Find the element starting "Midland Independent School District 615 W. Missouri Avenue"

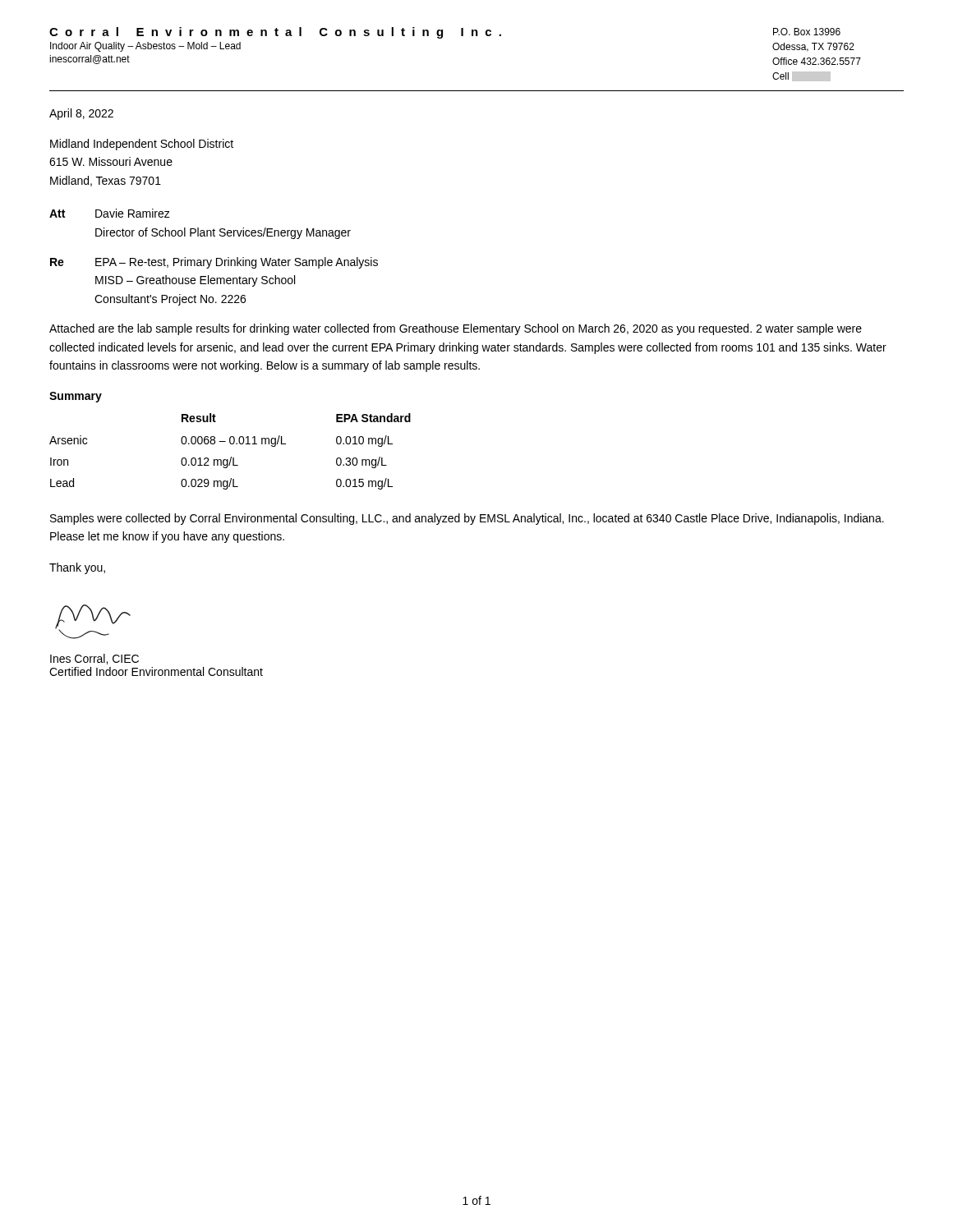pos(141,162)
